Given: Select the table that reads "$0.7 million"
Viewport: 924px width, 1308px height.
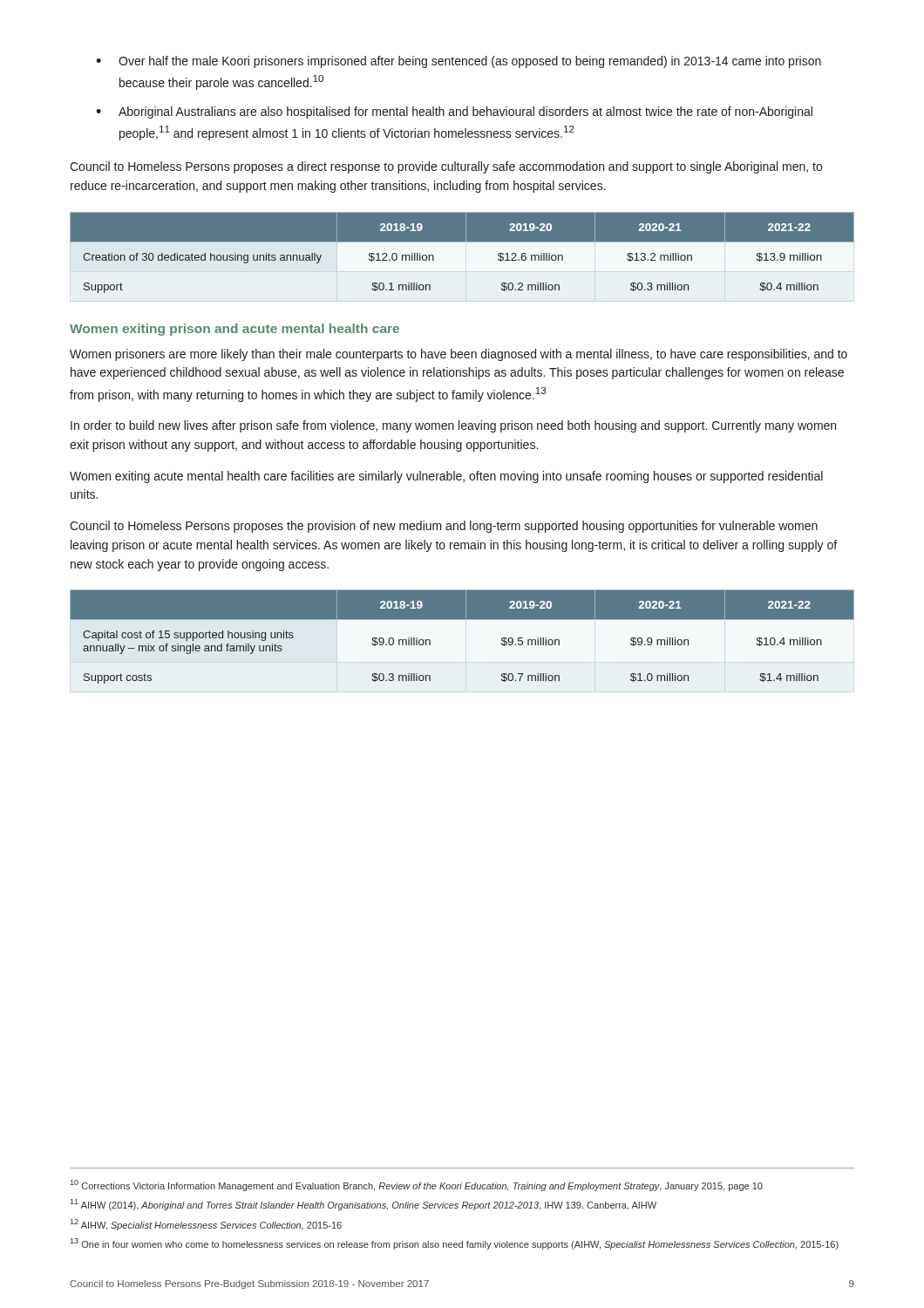Looking at the screenshot, I should (462, 641).
